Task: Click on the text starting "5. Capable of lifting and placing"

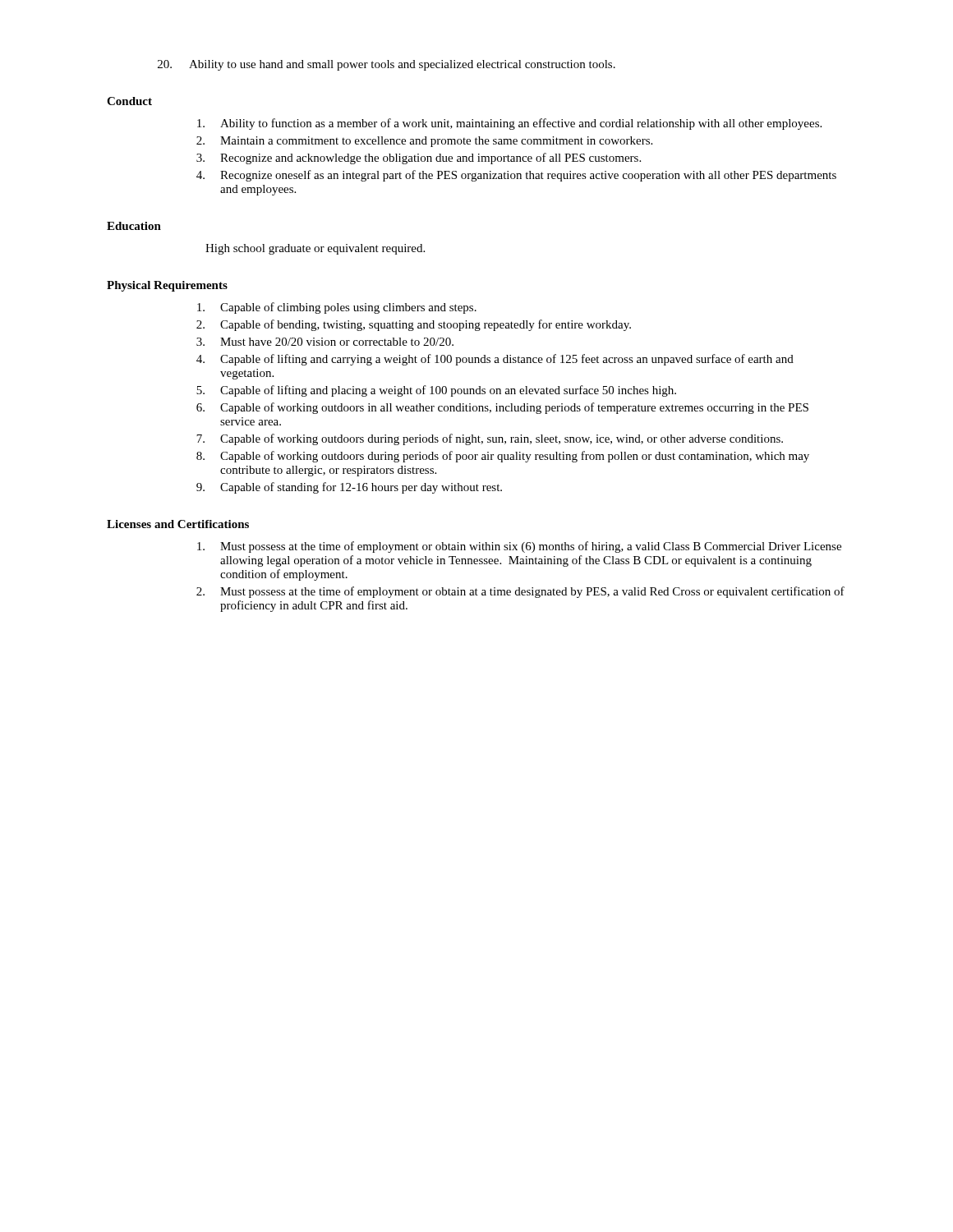Action: point(501,391)
